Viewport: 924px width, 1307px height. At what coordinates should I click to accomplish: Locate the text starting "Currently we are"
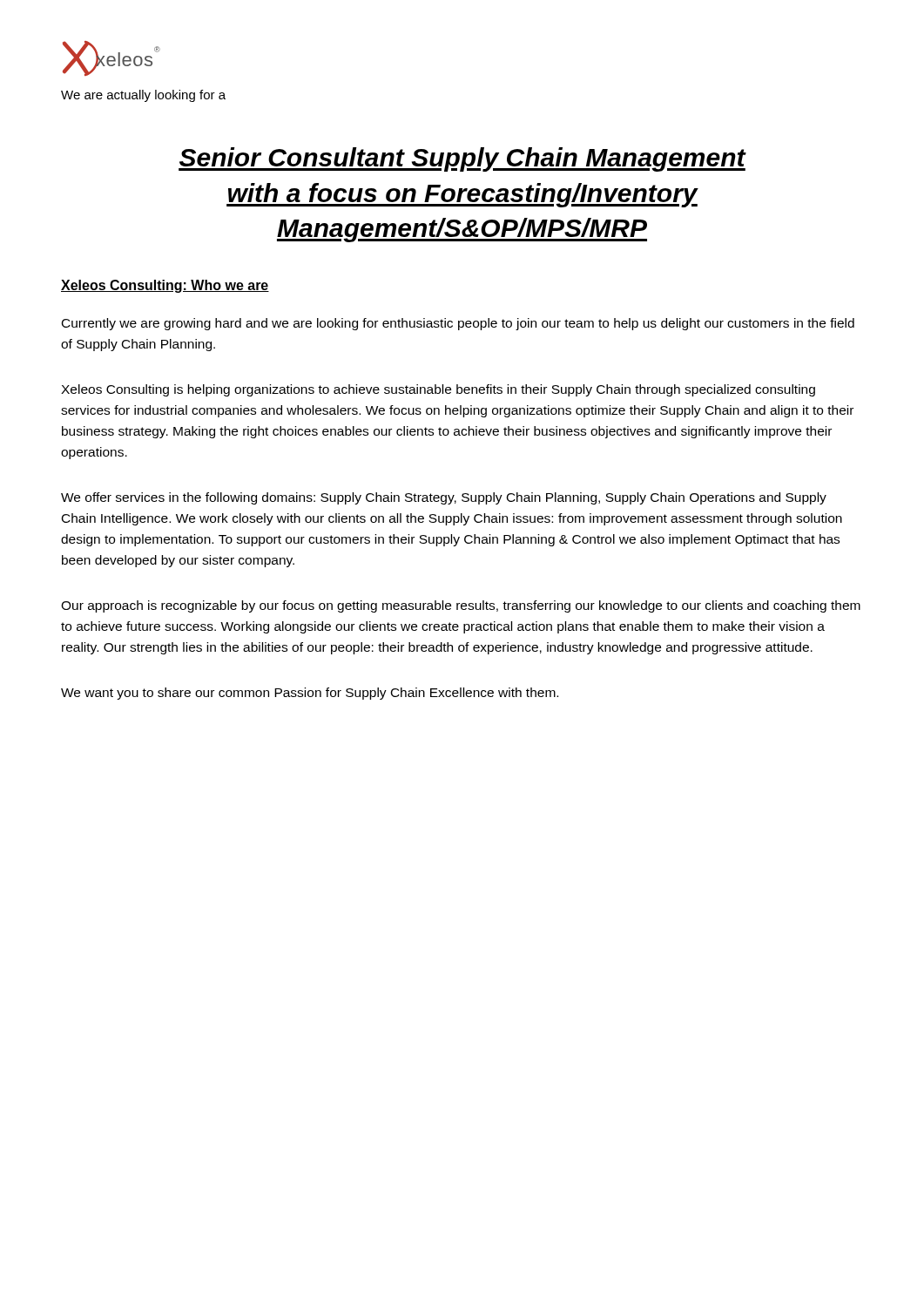(x=458, y=333)
